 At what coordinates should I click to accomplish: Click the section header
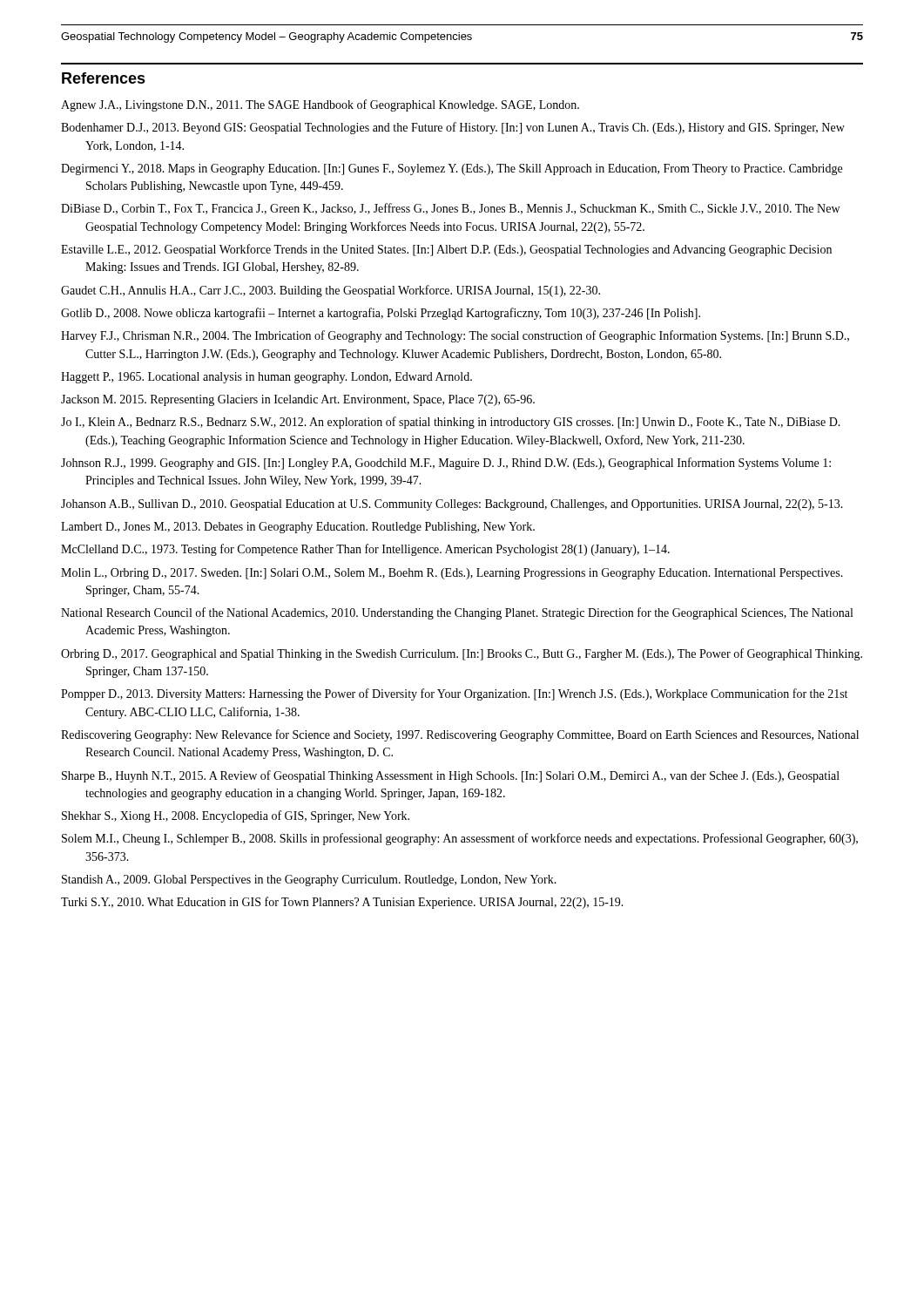click(x=103, y=78)
